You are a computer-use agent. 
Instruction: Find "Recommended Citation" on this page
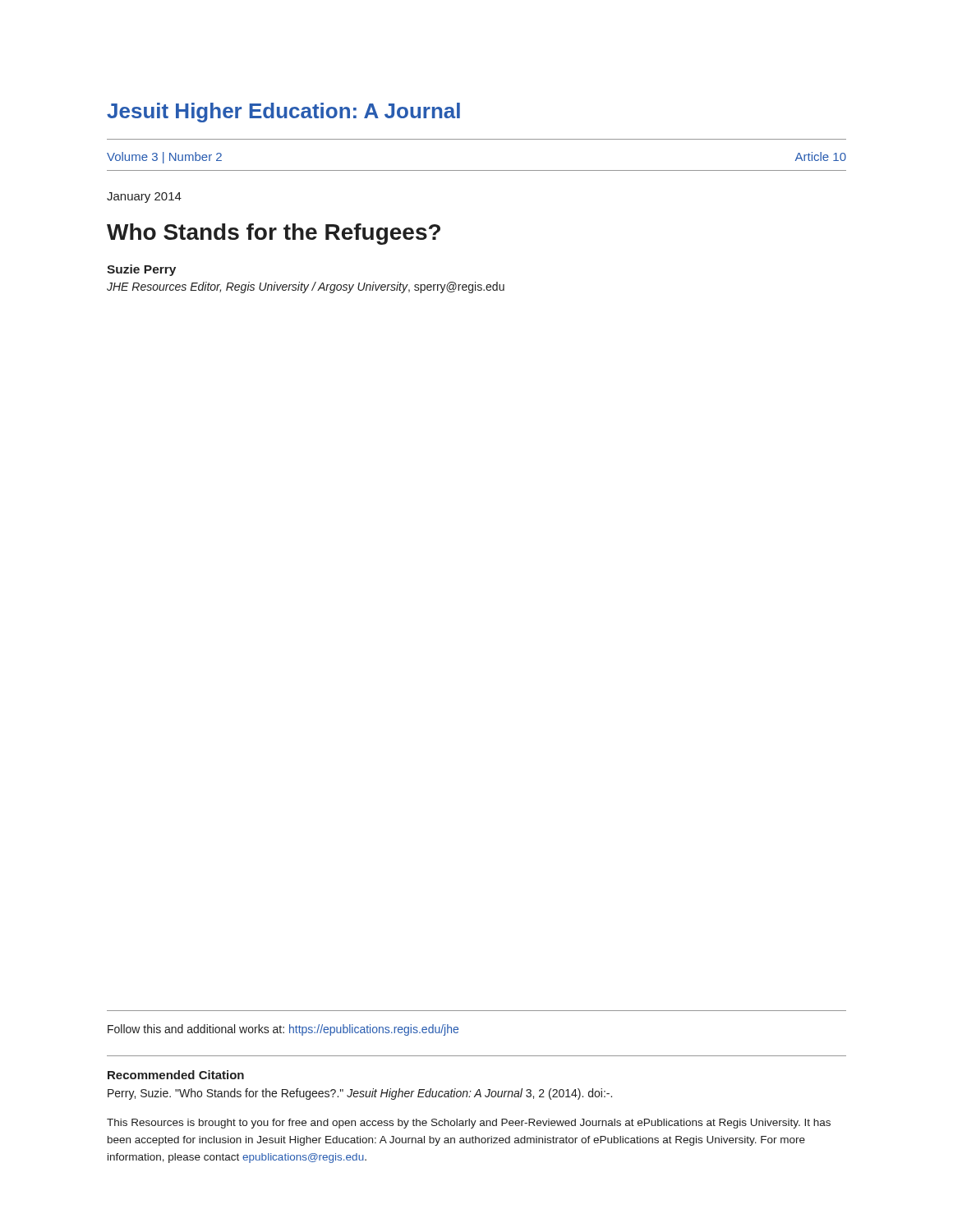pyautogui.click(x=176, y=1075)
